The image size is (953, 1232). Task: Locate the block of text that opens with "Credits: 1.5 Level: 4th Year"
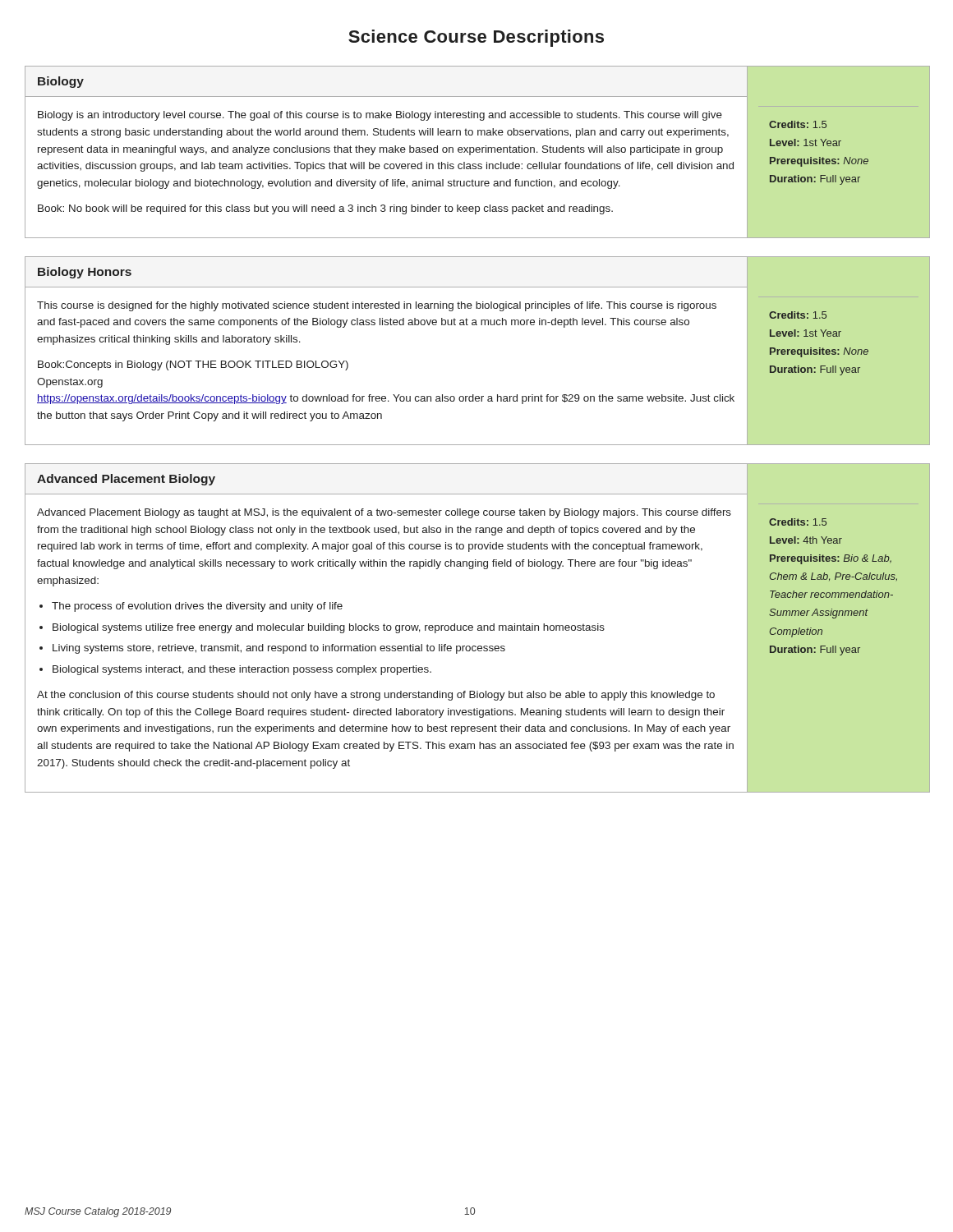tap(834, 585)
